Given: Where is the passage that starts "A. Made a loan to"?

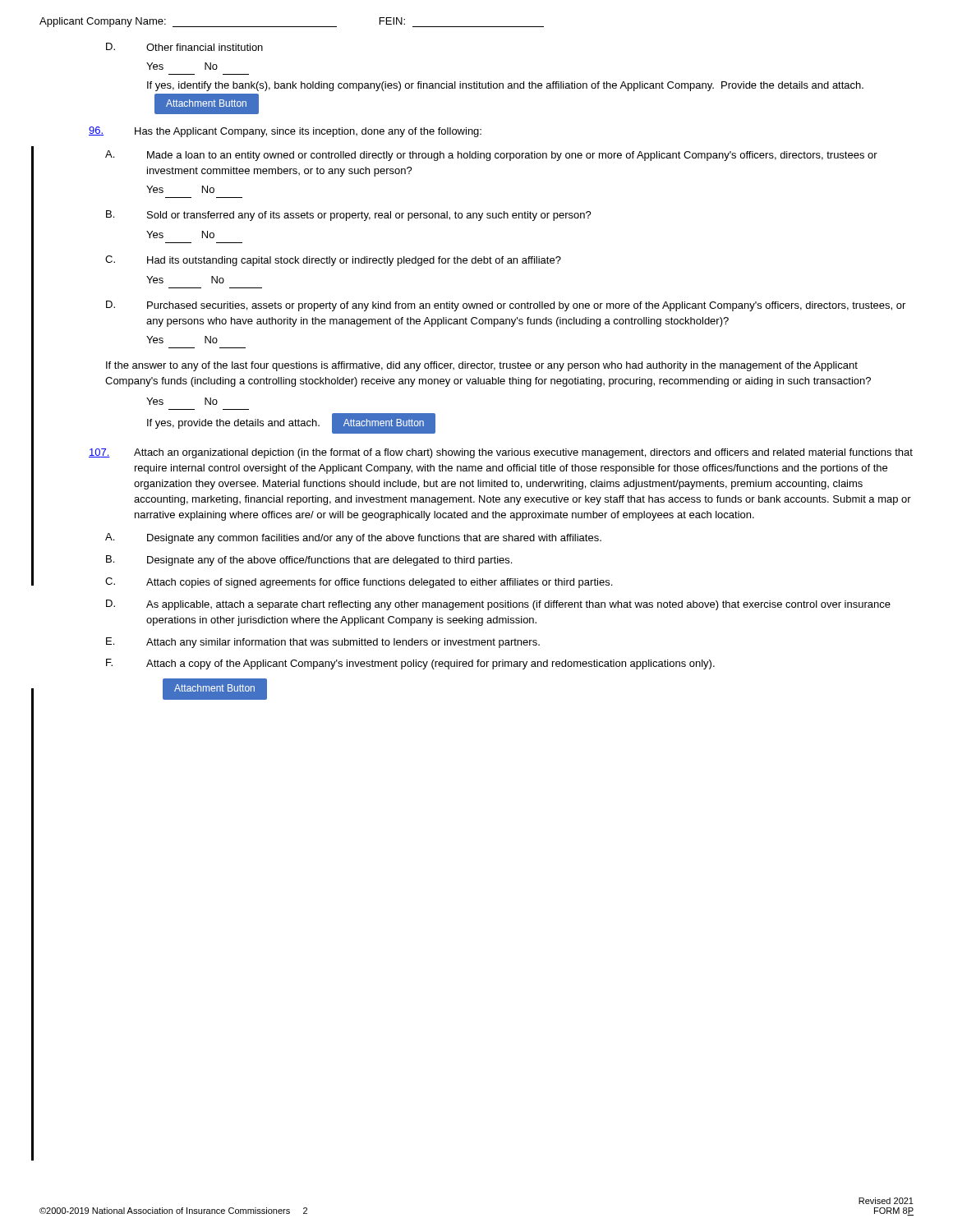Looking at the screenshot, I should [x=491, y=156].
